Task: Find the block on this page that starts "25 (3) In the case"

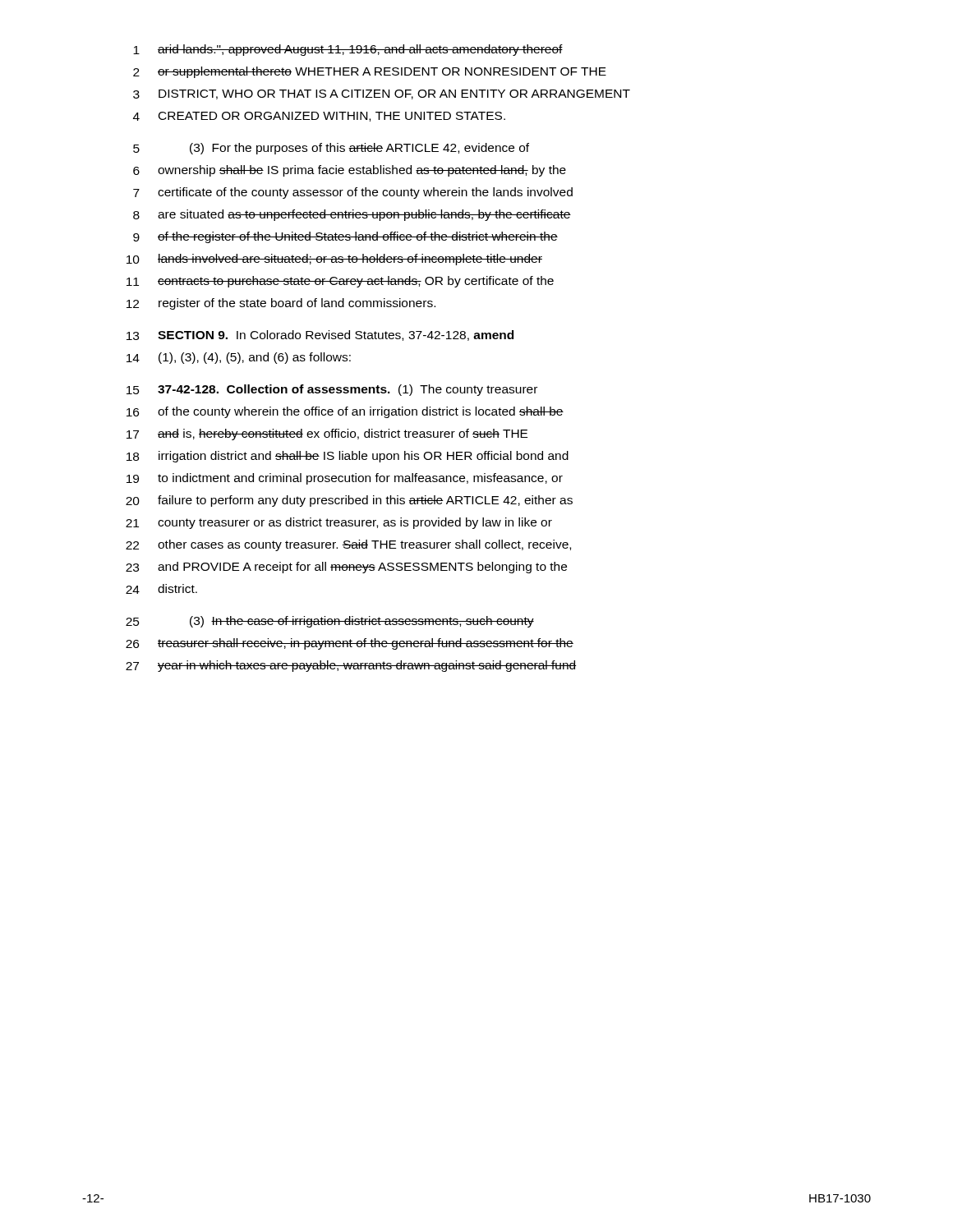Action: [x=490, y=622]
